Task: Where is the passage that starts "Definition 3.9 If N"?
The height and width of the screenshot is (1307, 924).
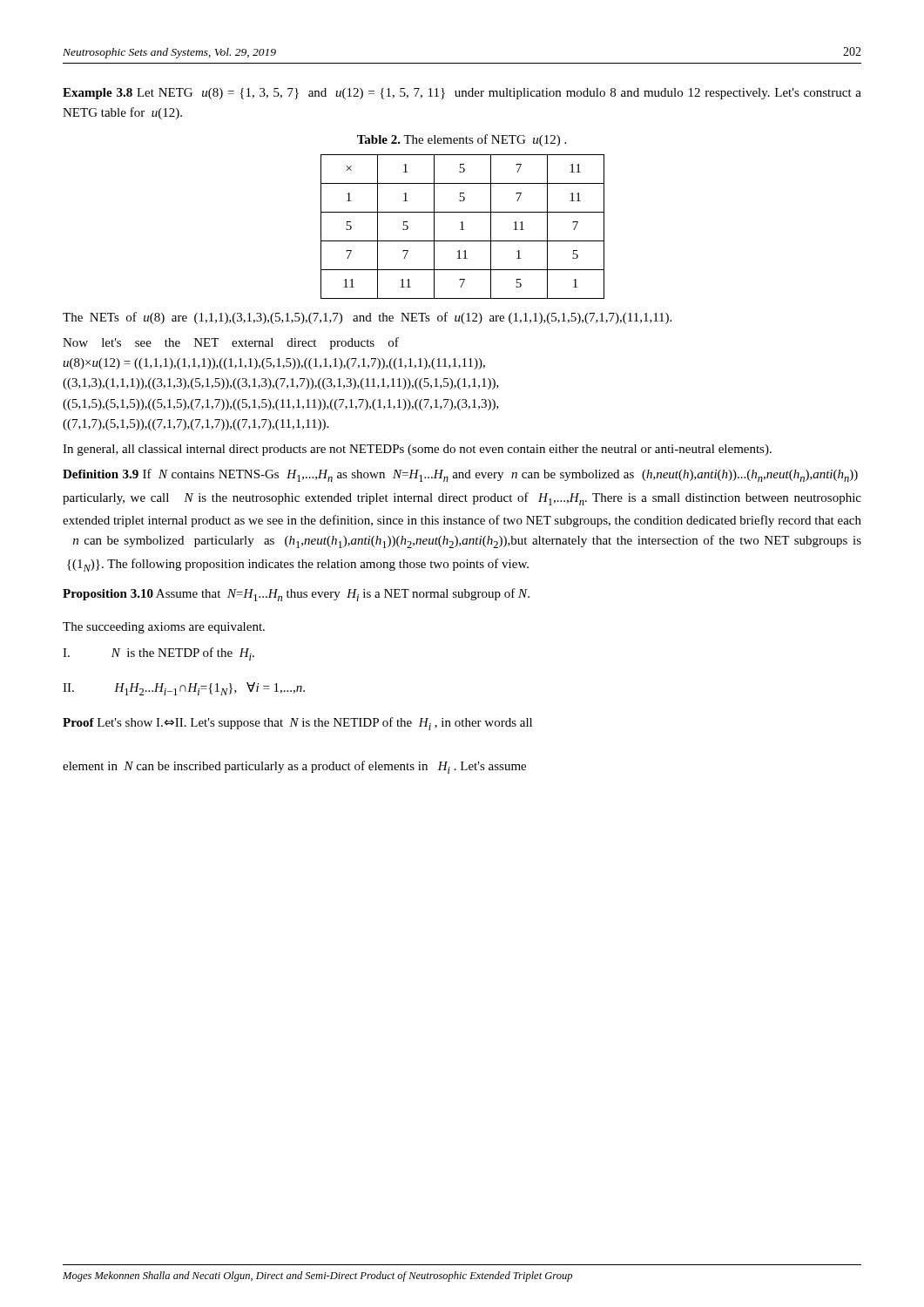Action: (x=462, y=521)
